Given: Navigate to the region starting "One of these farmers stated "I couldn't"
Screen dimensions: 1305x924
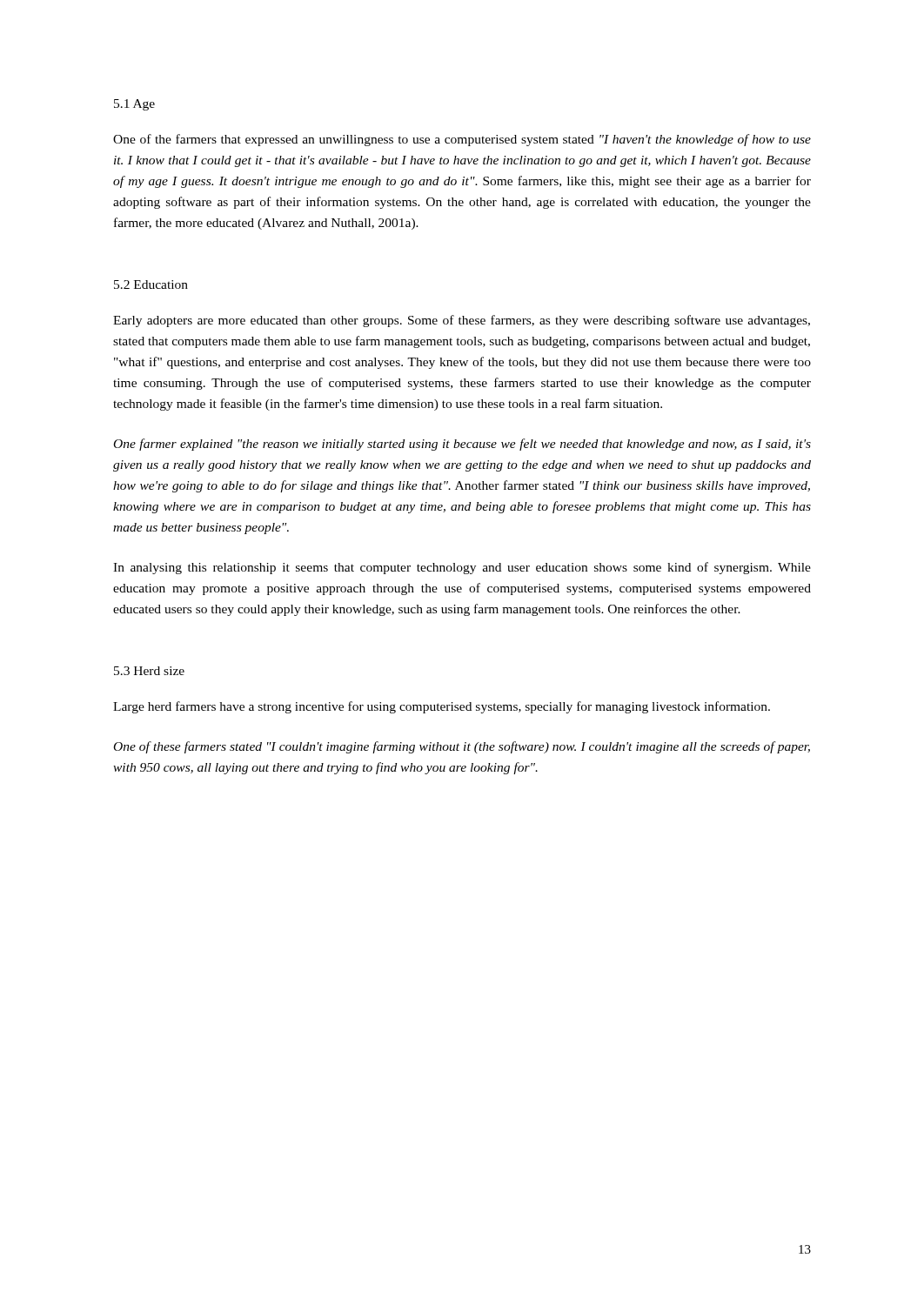Looking at the screenshot, I should 462,757.
